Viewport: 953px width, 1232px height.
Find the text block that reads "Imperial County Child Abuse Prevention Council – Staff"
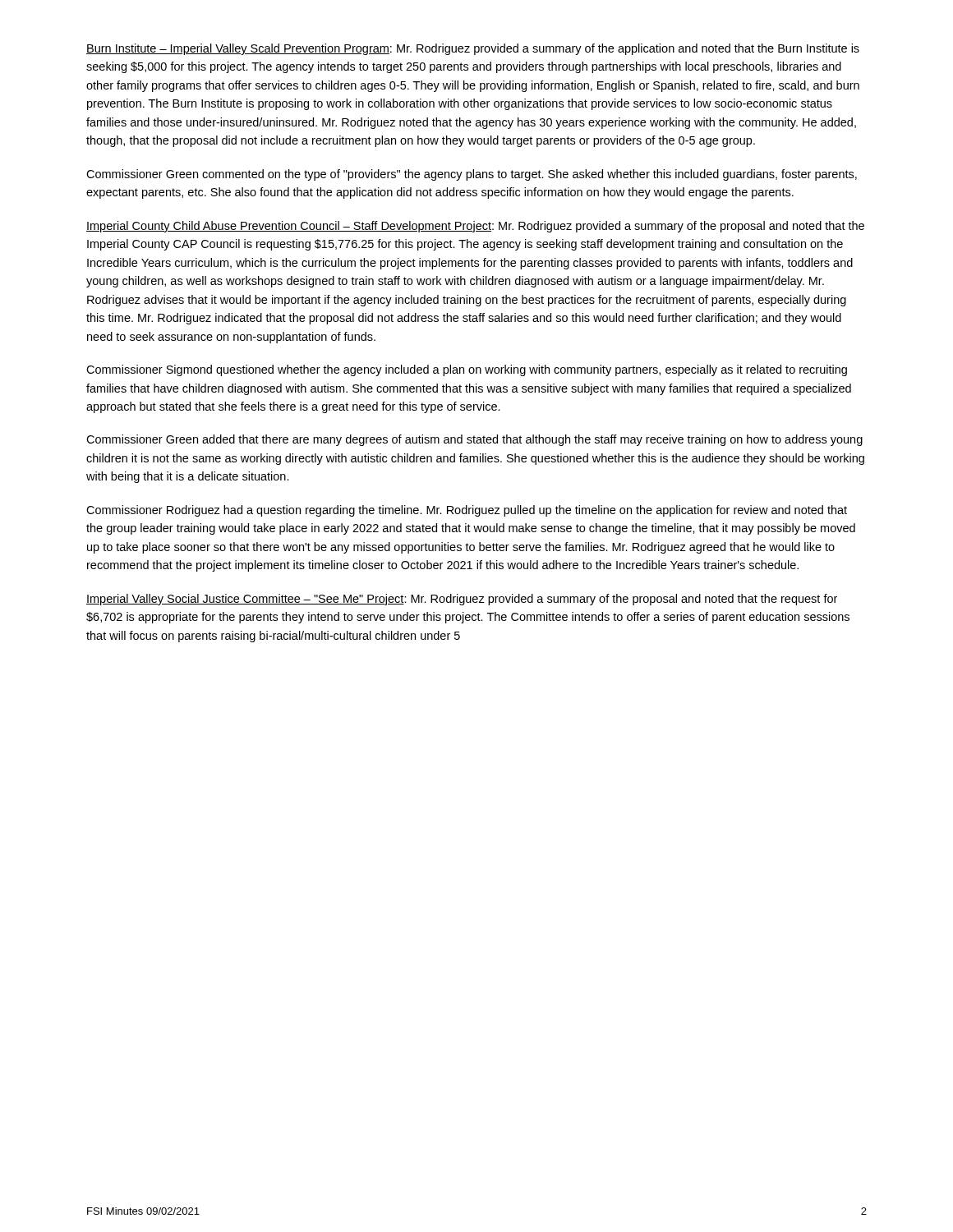click(476, 281)
